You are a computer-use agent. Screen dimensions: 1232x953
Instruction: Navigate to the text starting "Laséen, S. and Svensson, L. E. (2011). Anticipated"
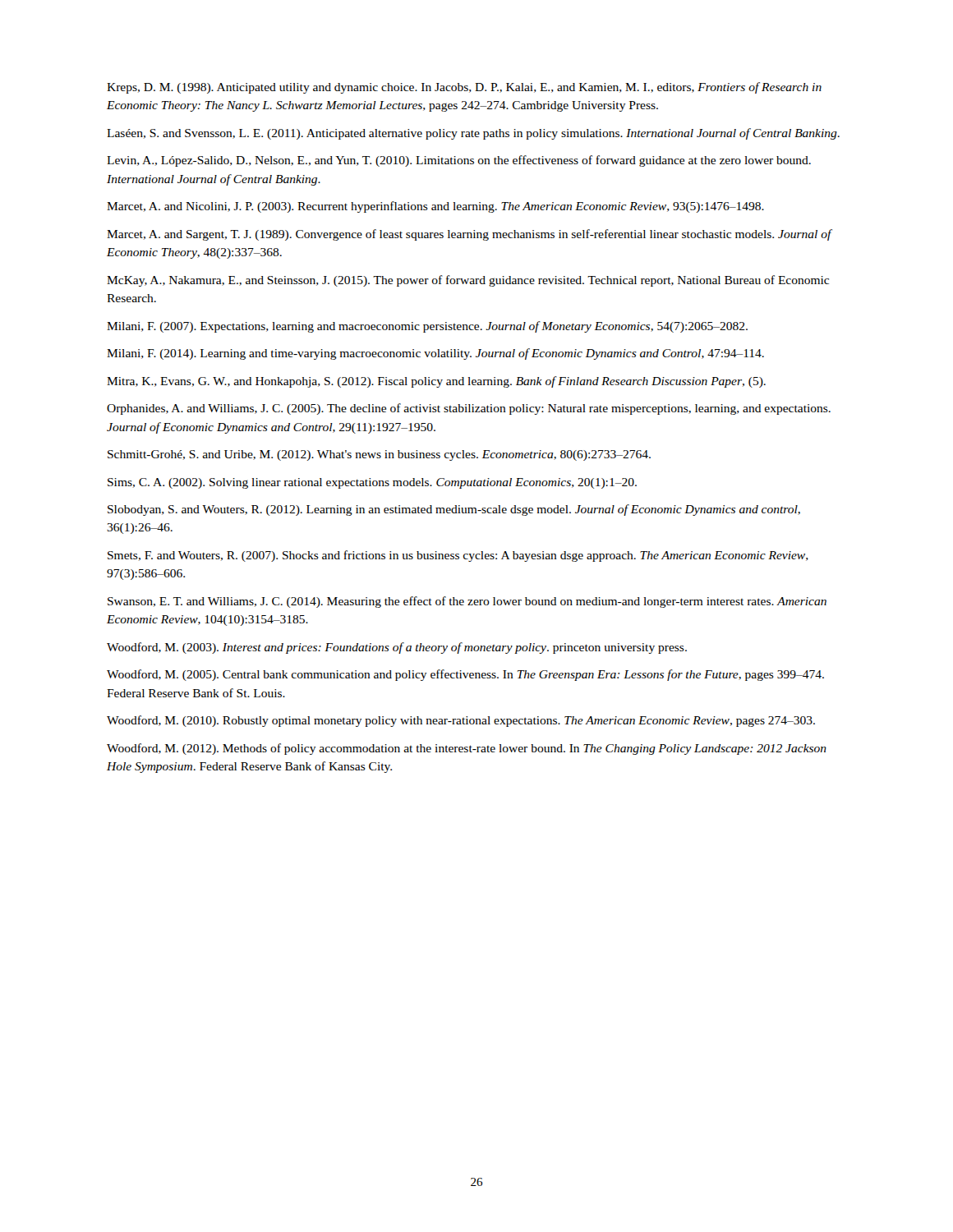[473, 133]
